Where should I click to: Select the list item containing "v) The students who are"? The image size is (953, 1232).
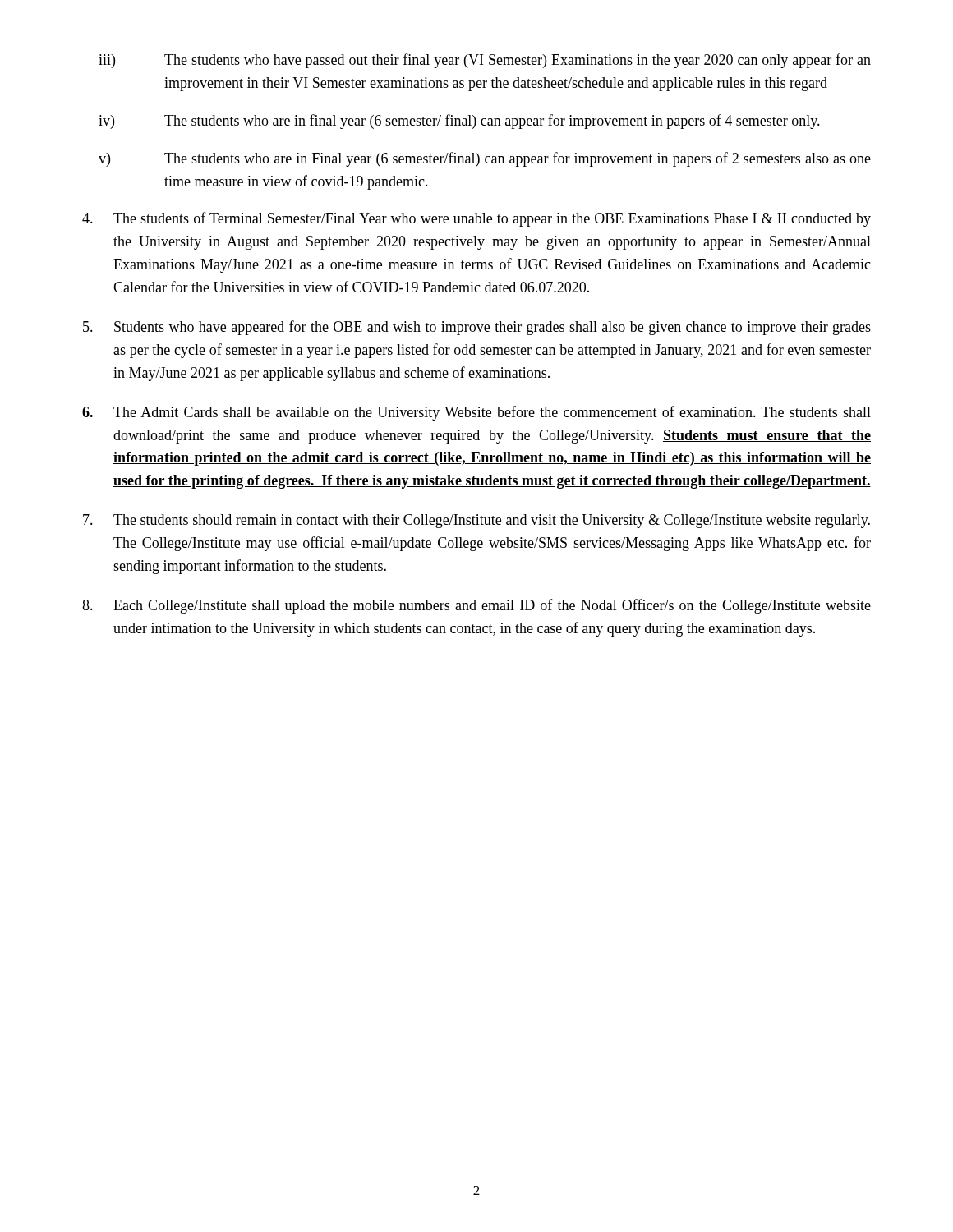476,171
